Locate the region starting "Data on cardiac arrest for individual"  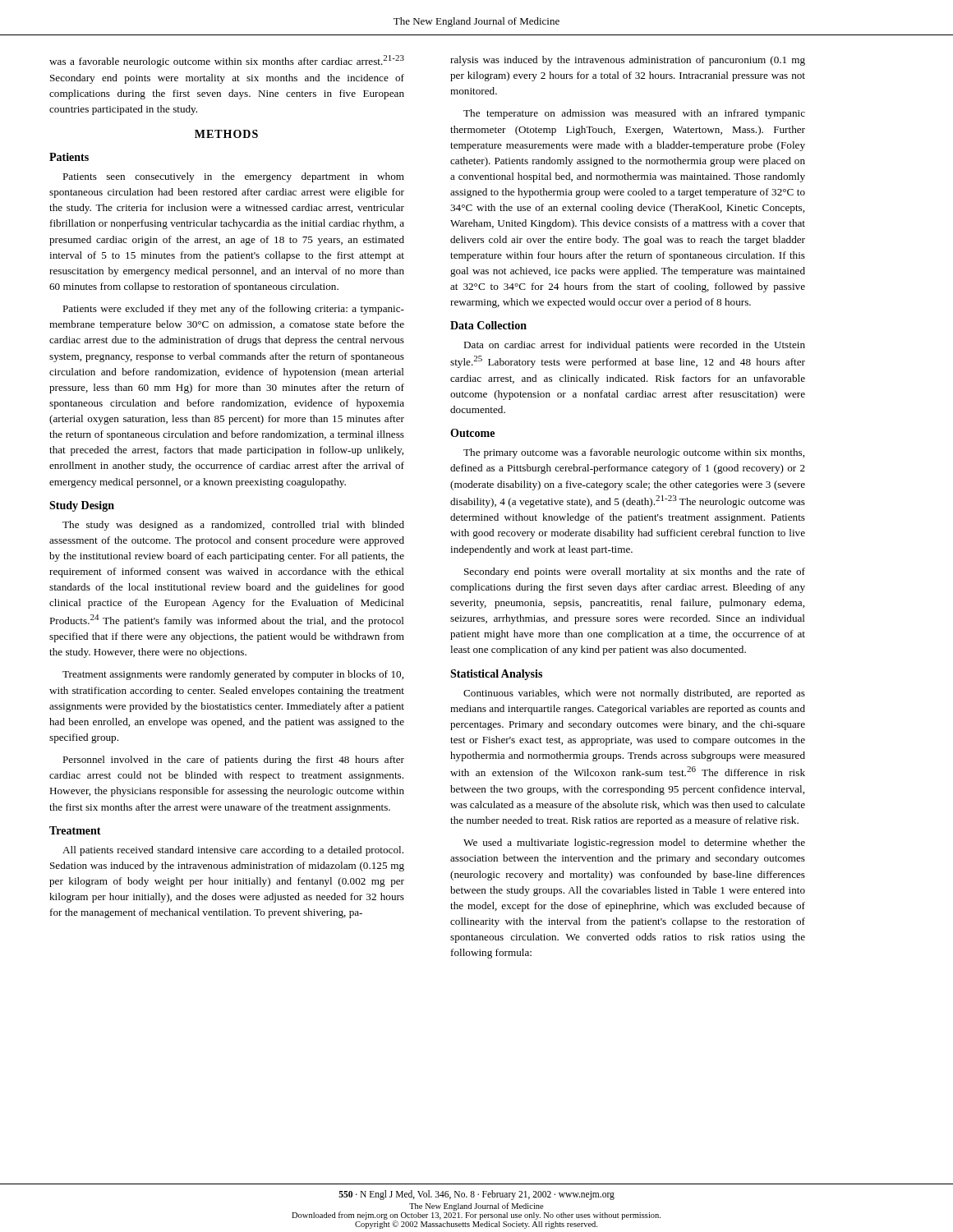[628, 377]
